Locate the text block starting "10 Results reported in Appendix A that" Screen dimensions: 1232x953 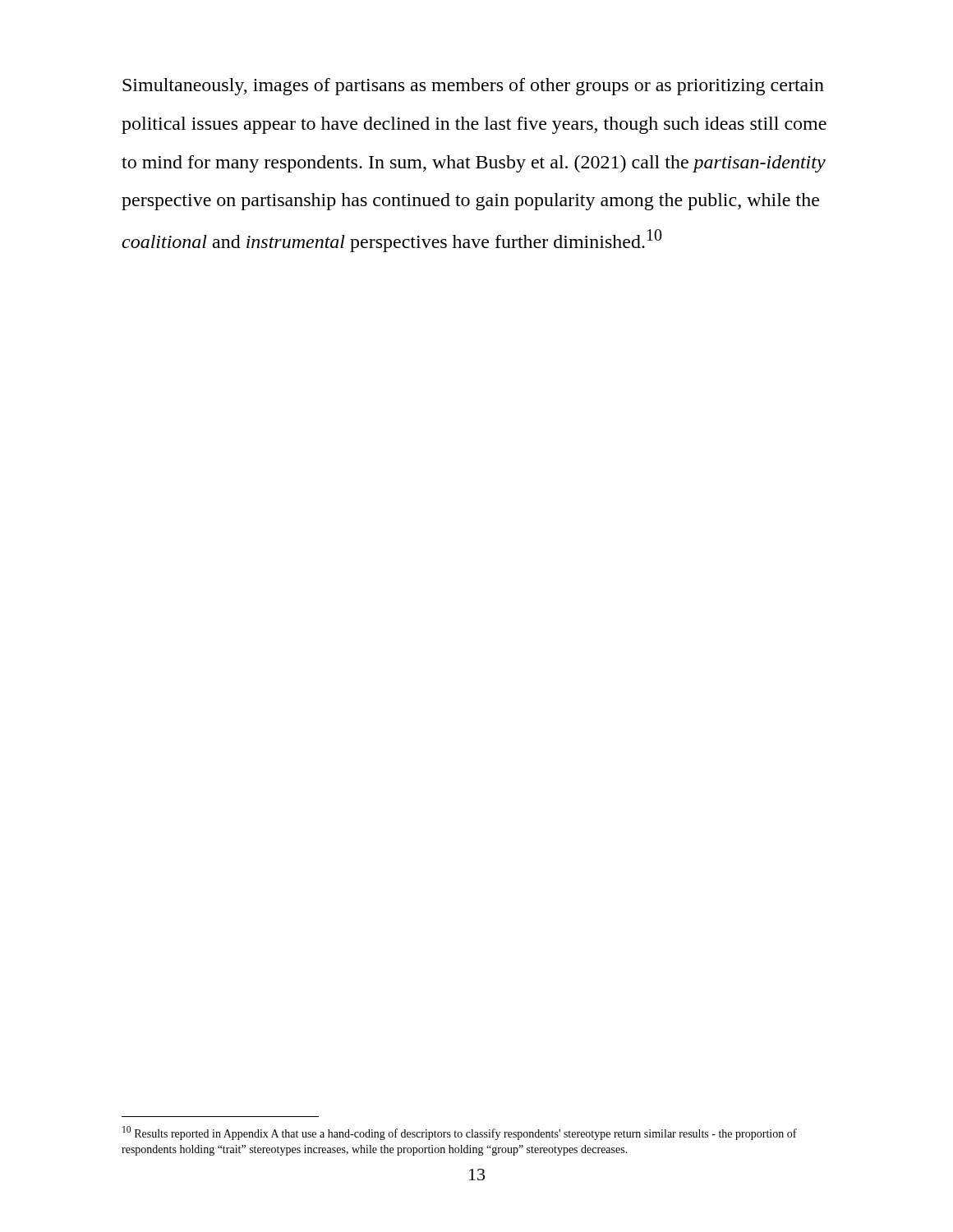[476, 1137]
